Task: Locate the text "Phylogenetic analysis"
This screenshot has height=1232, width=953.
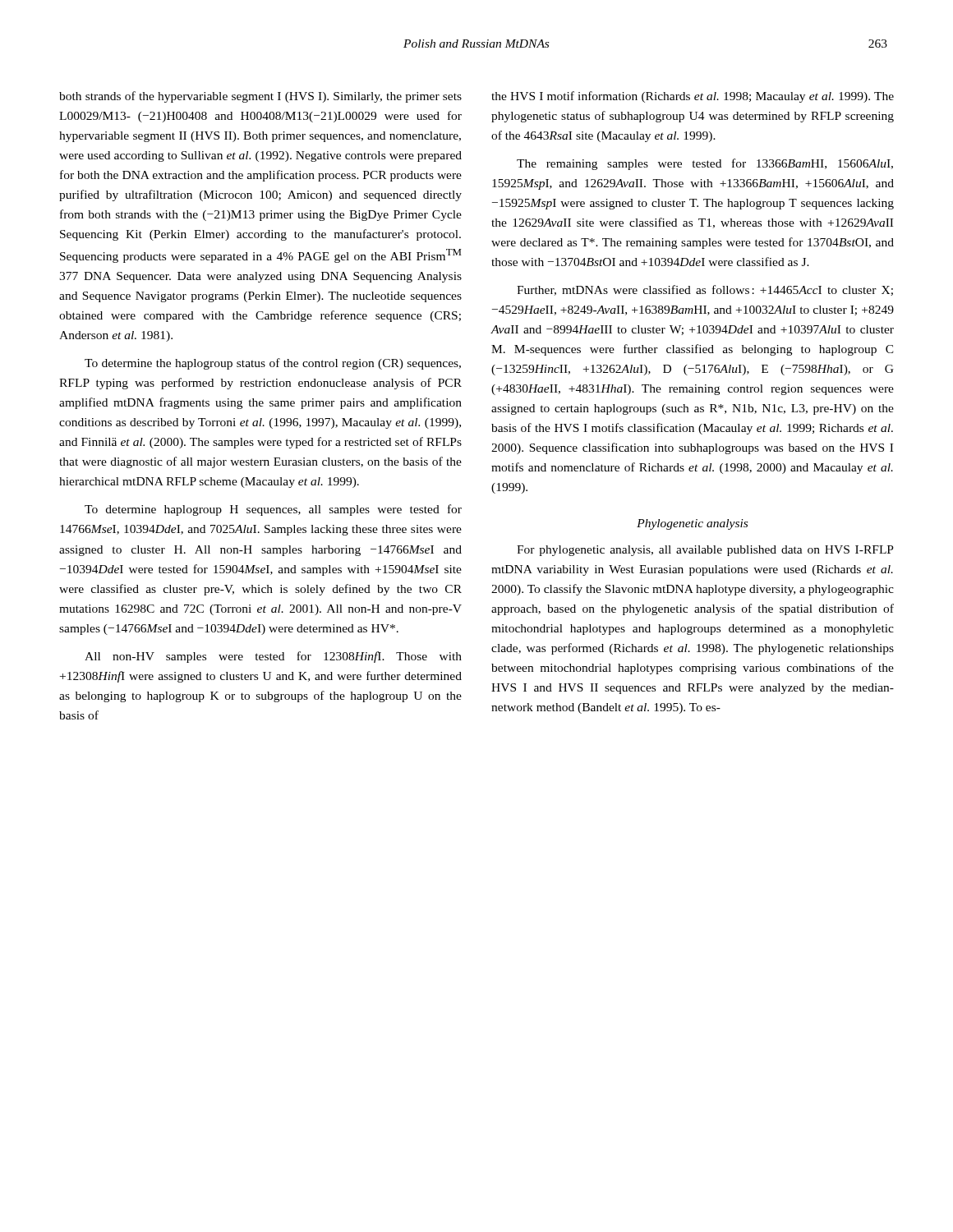Action: (x=693, y=523)
